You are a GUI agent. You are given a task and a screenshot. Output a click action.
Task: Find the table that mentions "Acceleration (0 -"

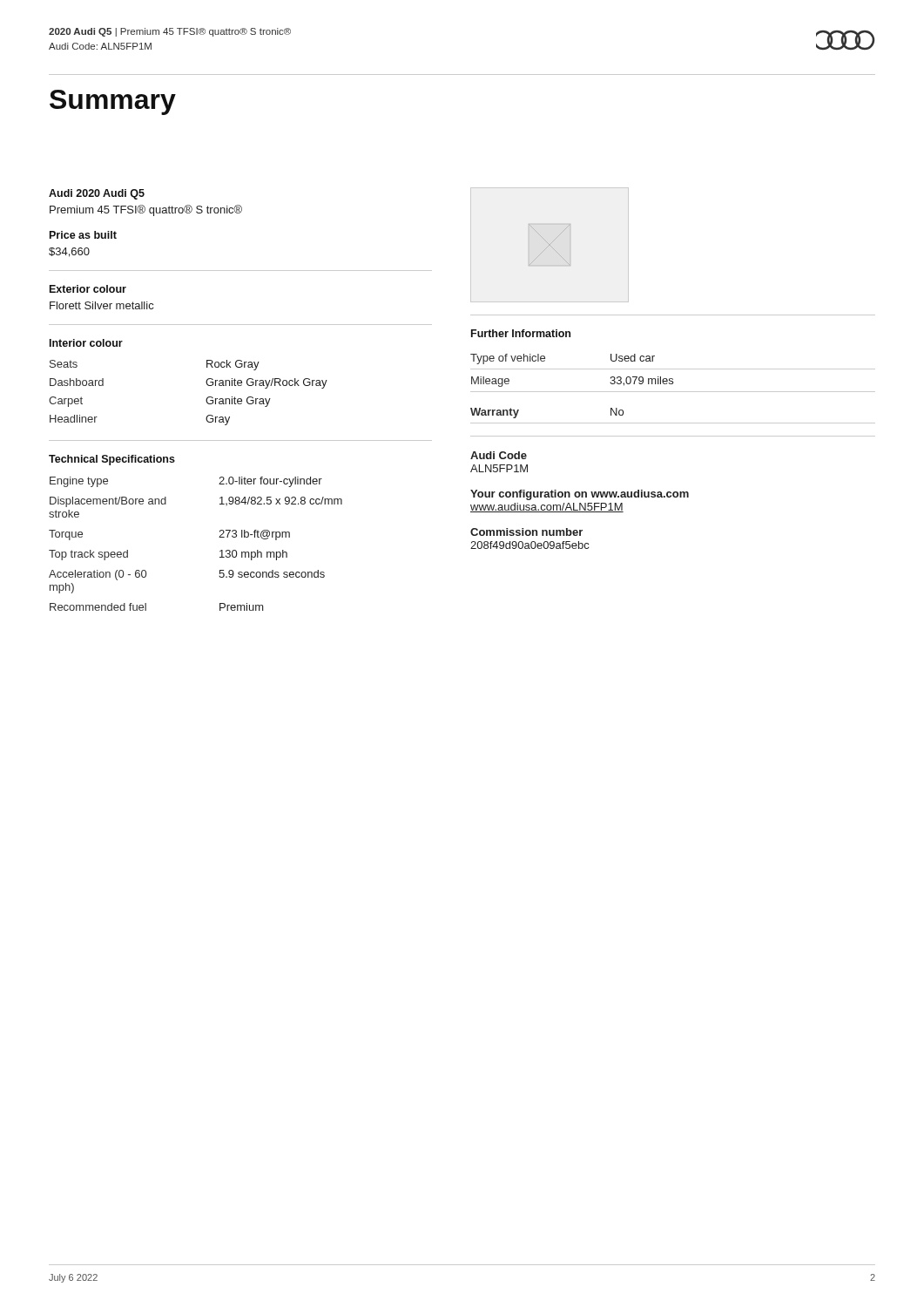(x=240, y=544)
